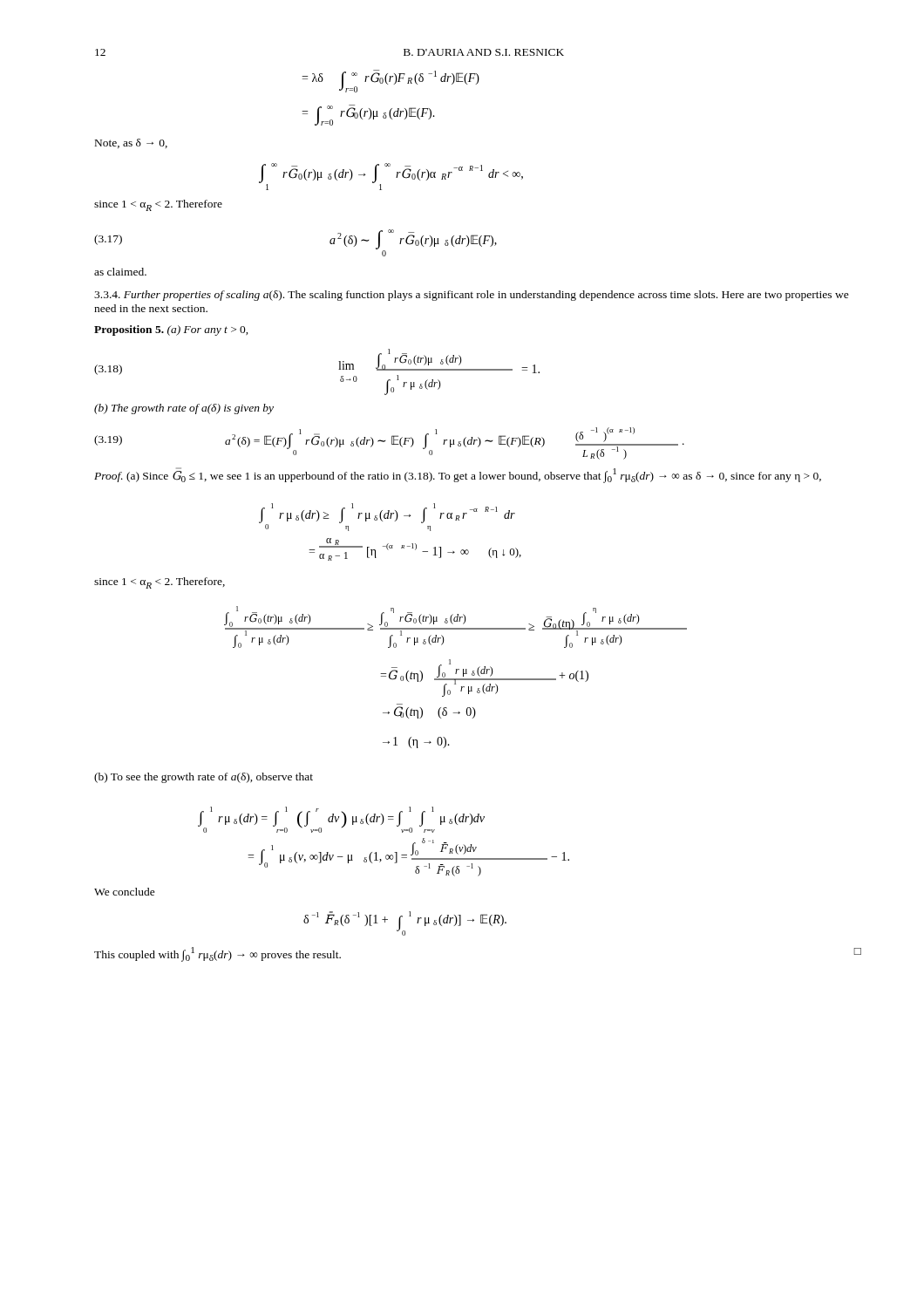Find the text block starting "(3.19) a 2 (δ) ="
This screenshot has height=1308, width=924.
[x=478, y=439]
